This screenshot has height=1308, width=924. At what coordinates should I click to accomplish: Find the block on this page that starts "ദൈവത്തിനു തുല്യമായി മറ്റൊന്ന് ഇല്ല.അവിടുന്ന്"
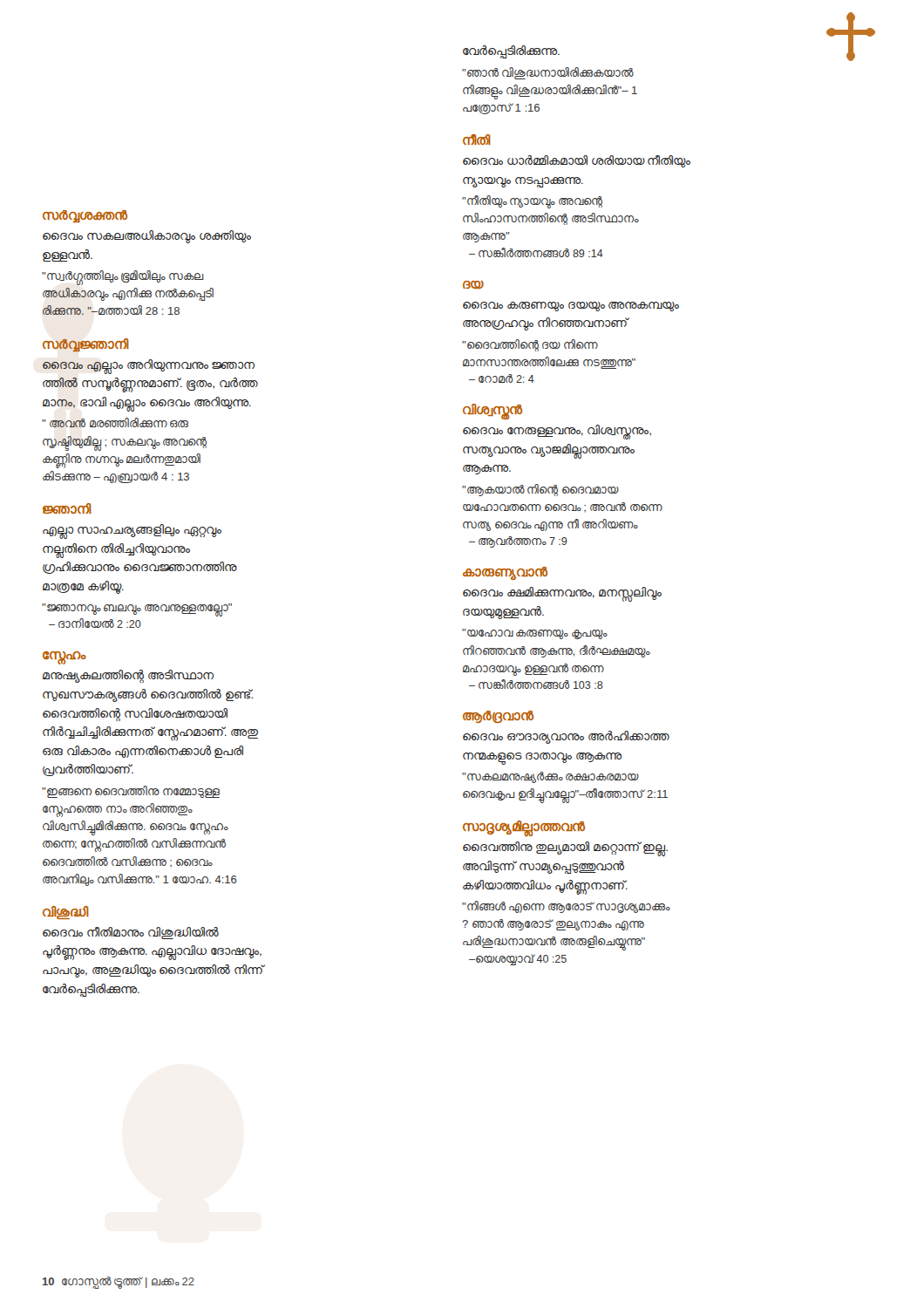tap(671, 902)
